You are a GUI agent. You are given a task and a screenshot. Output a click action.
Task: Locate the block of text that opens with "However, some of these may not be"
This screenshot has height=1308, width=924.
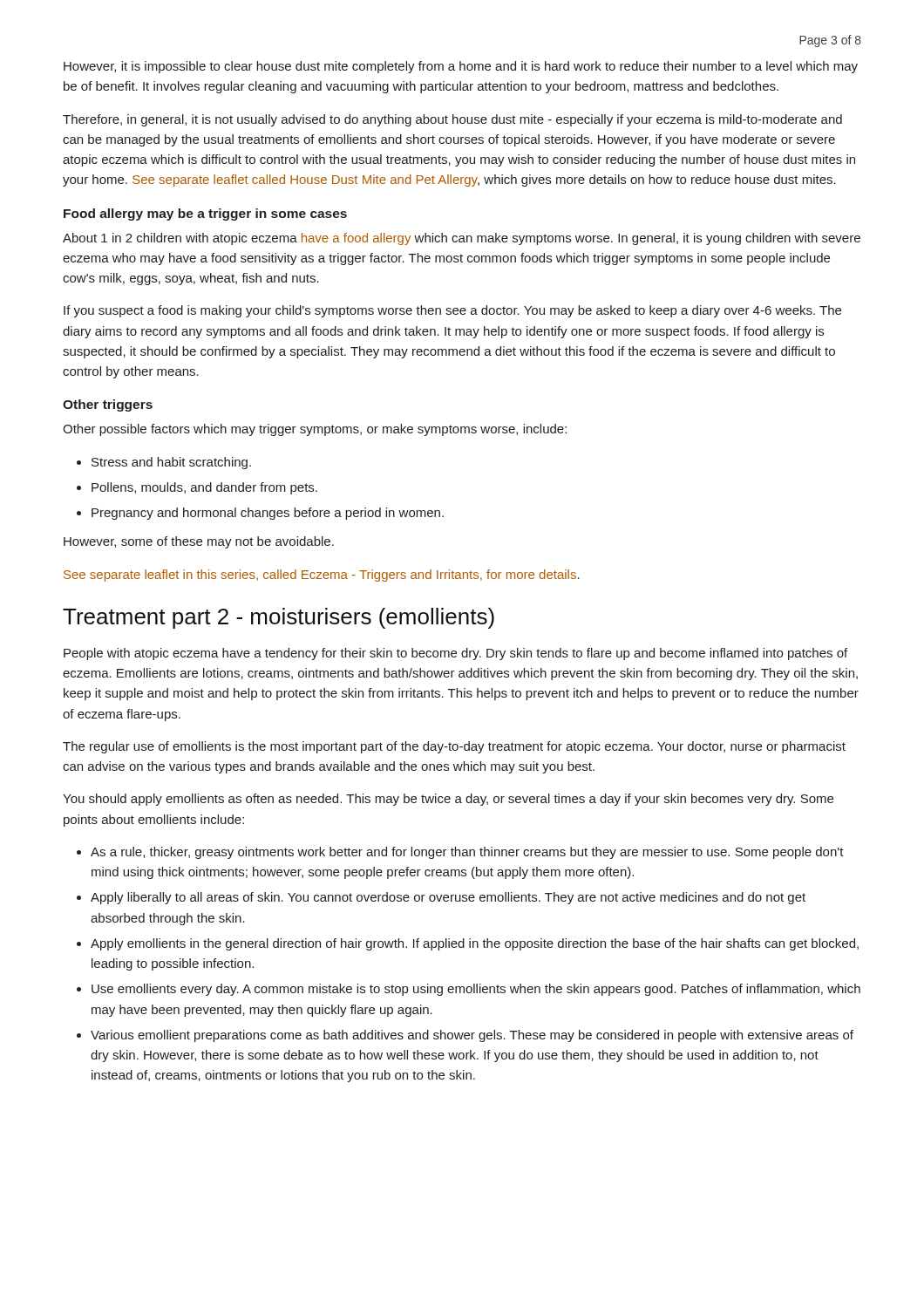pyautogui.click(x=199, y=542)
